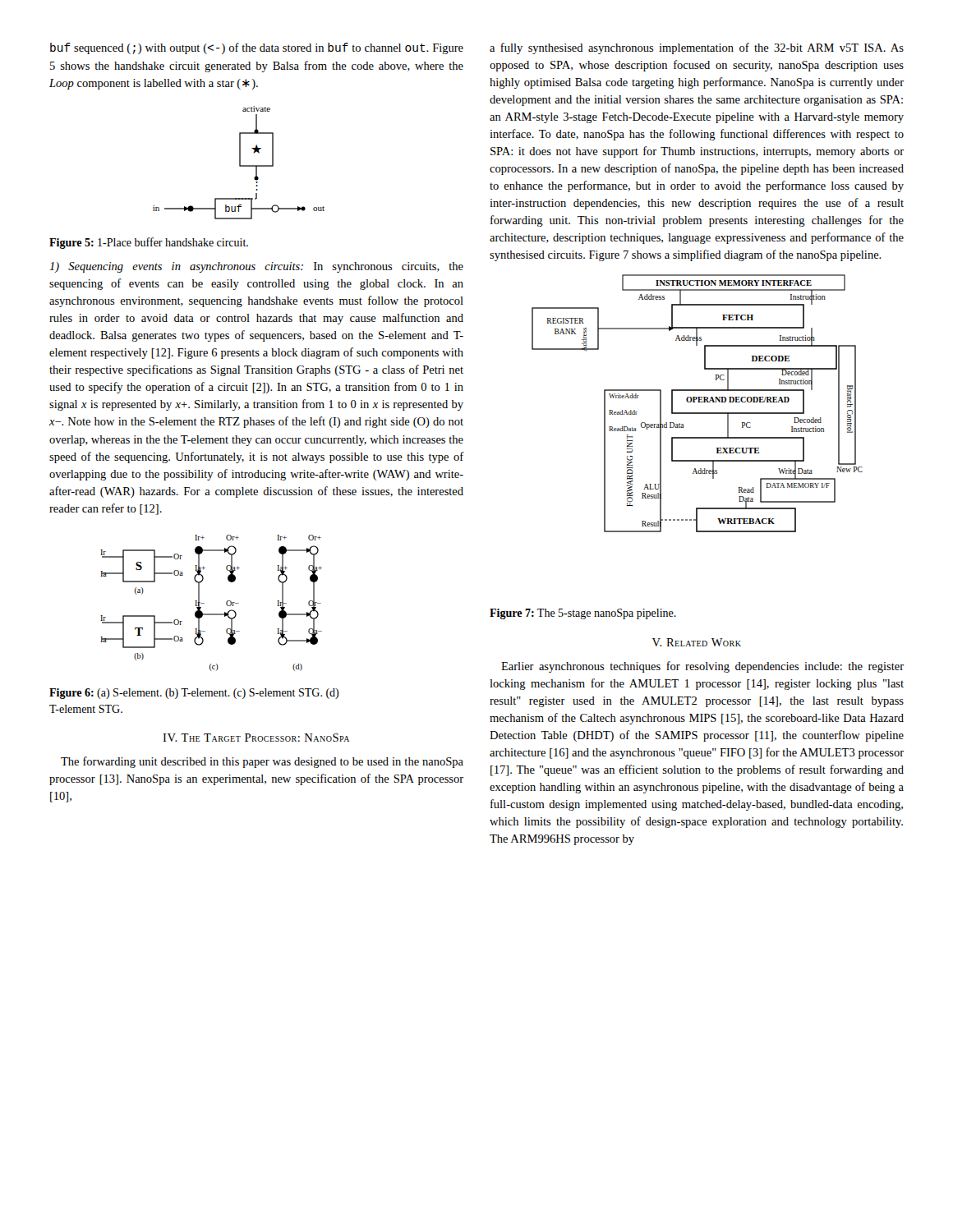Image resolution: width=953 pixels, height=1232 pixels.
Task: Select the text starting "Figure 5: 1-Place buffer"
Action: 256,243
